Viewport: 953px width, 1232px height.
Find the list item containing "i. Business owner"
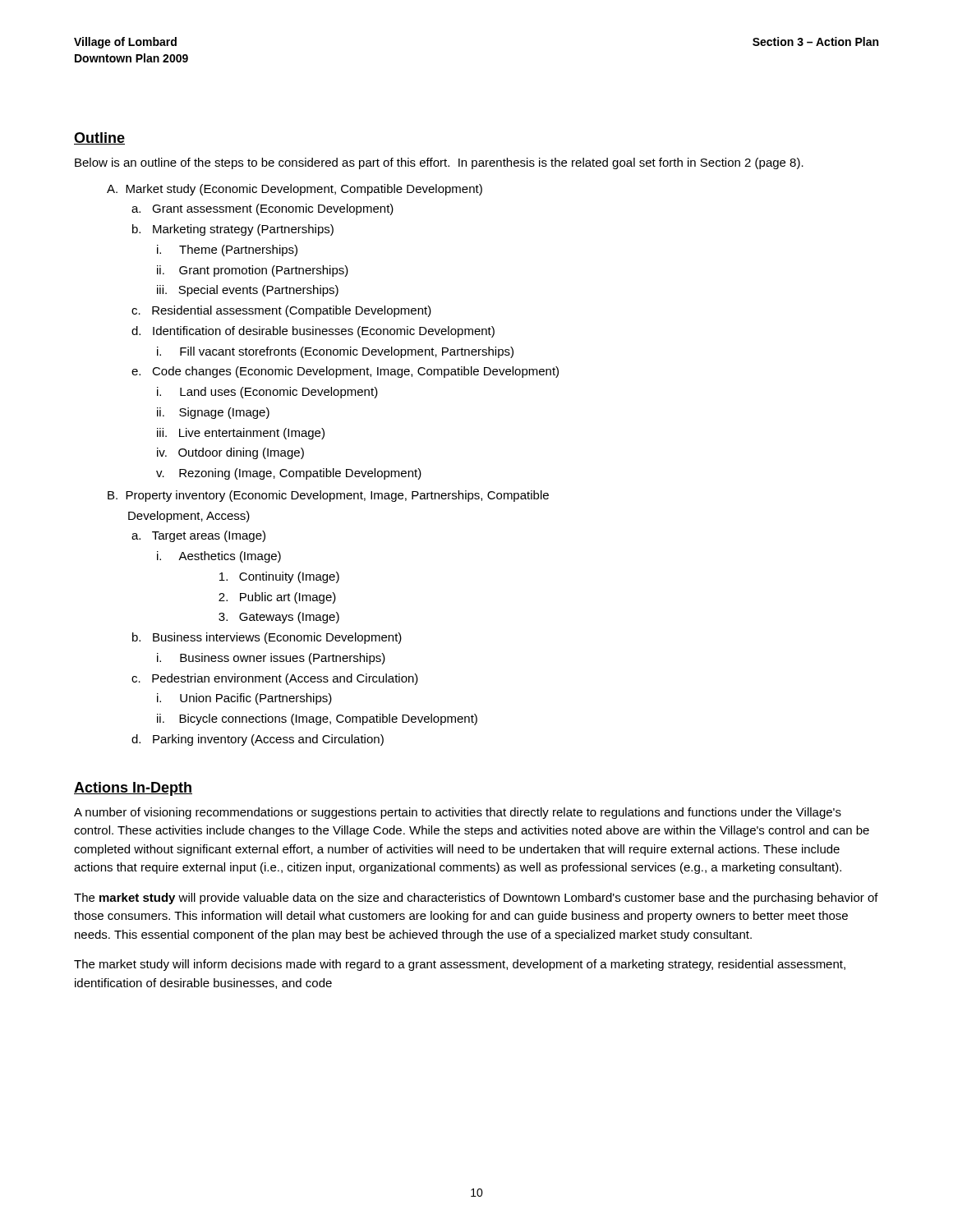coord(271,657)
